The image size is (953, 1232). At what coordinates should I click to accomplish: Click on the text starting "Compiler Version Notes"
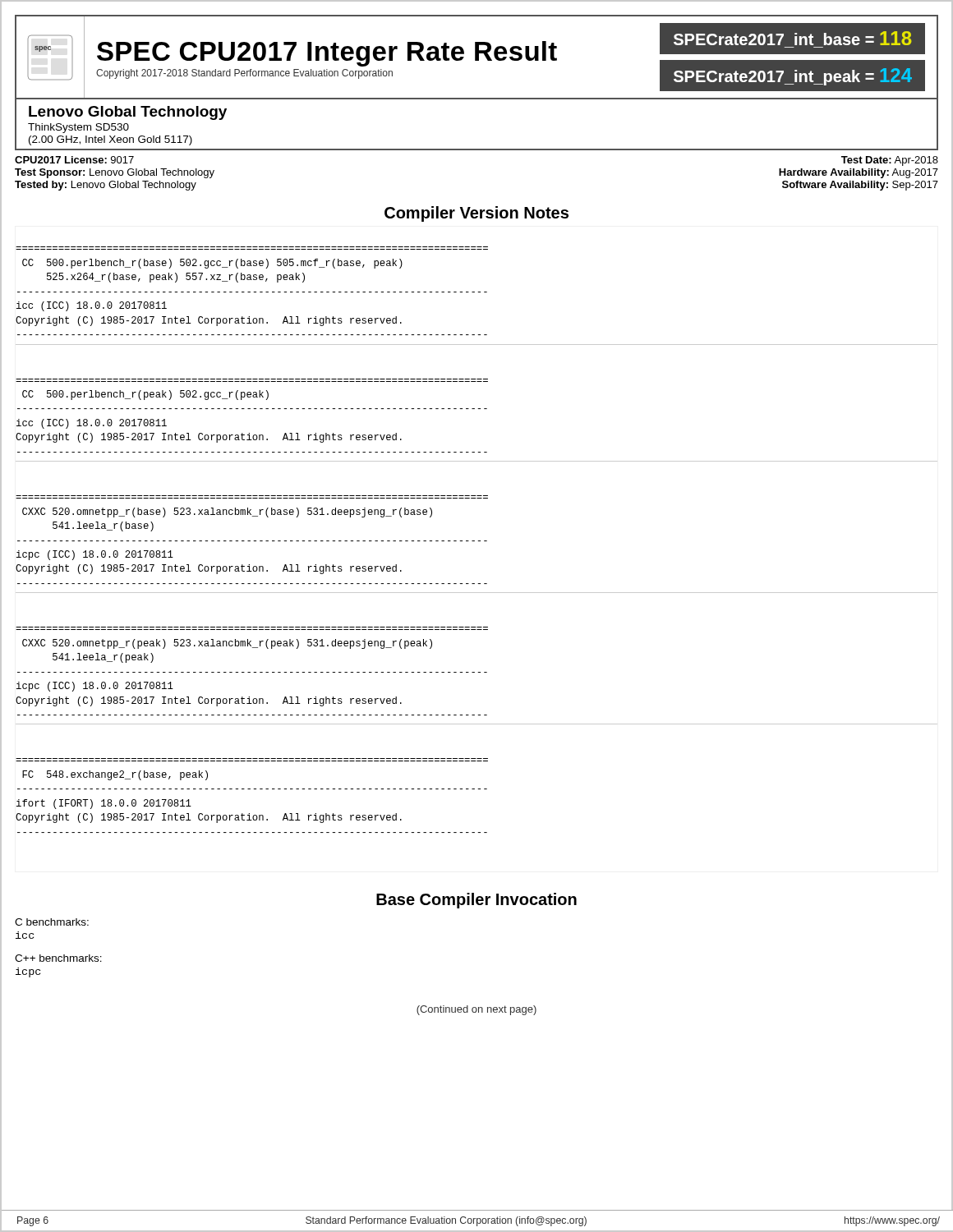pyautogui.click(x=476, y=213)
